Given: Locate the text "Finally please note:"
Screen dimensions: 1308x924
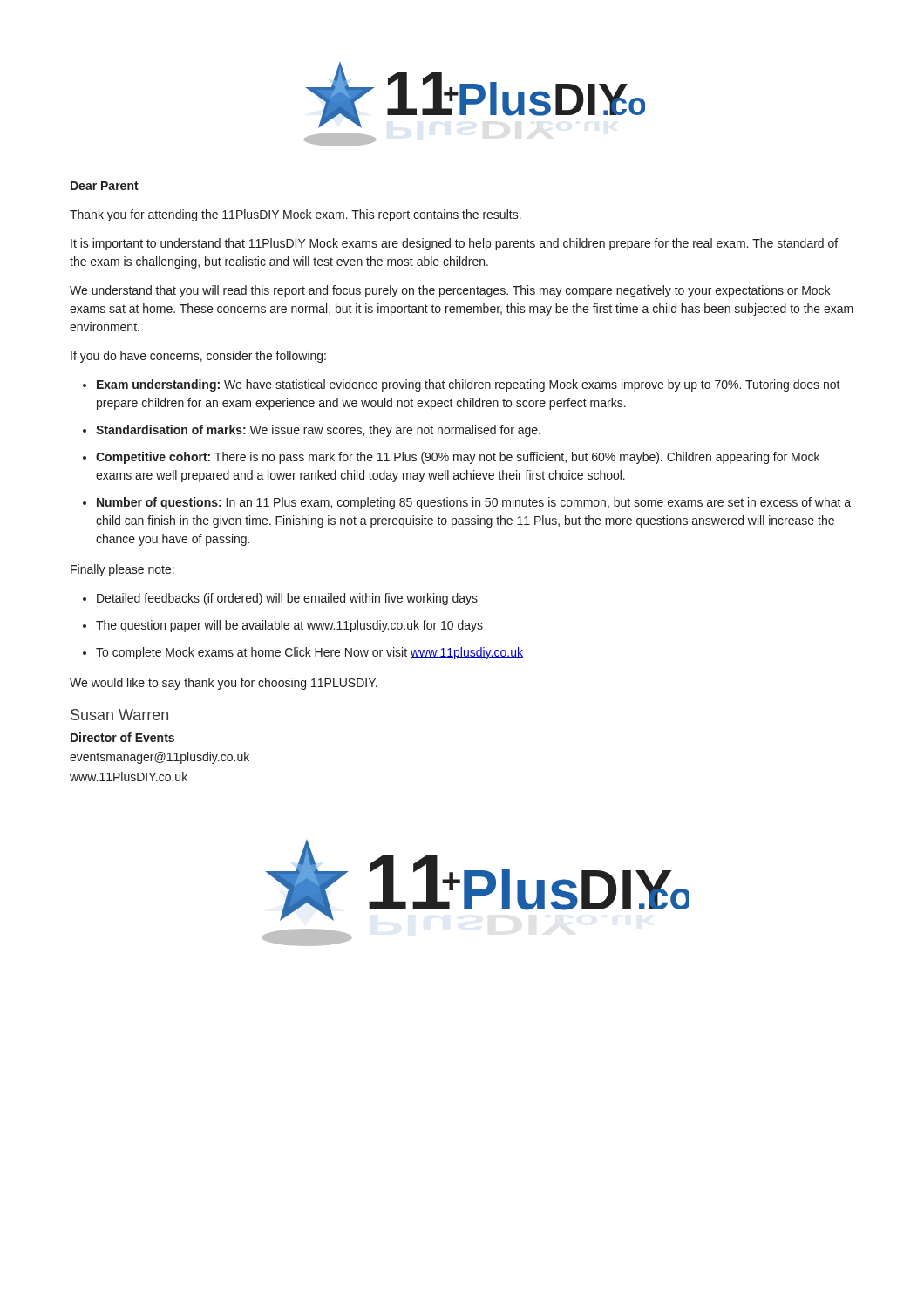Looking at the screenshot, I should [x=122, y=569].
